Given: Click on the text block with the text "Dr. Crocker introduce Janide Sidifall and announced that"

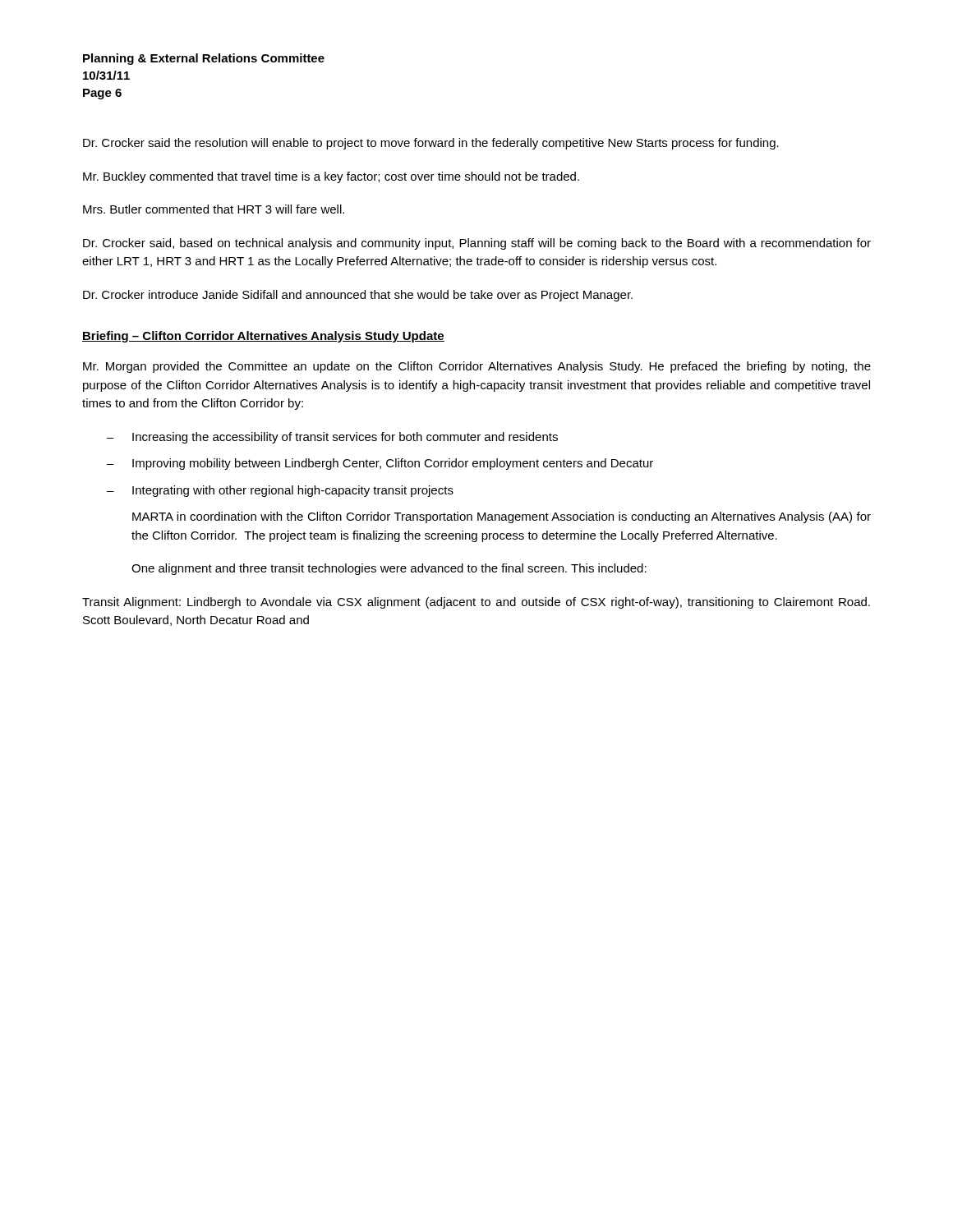Looking at the screenshot, I should (x=358, y=294).
